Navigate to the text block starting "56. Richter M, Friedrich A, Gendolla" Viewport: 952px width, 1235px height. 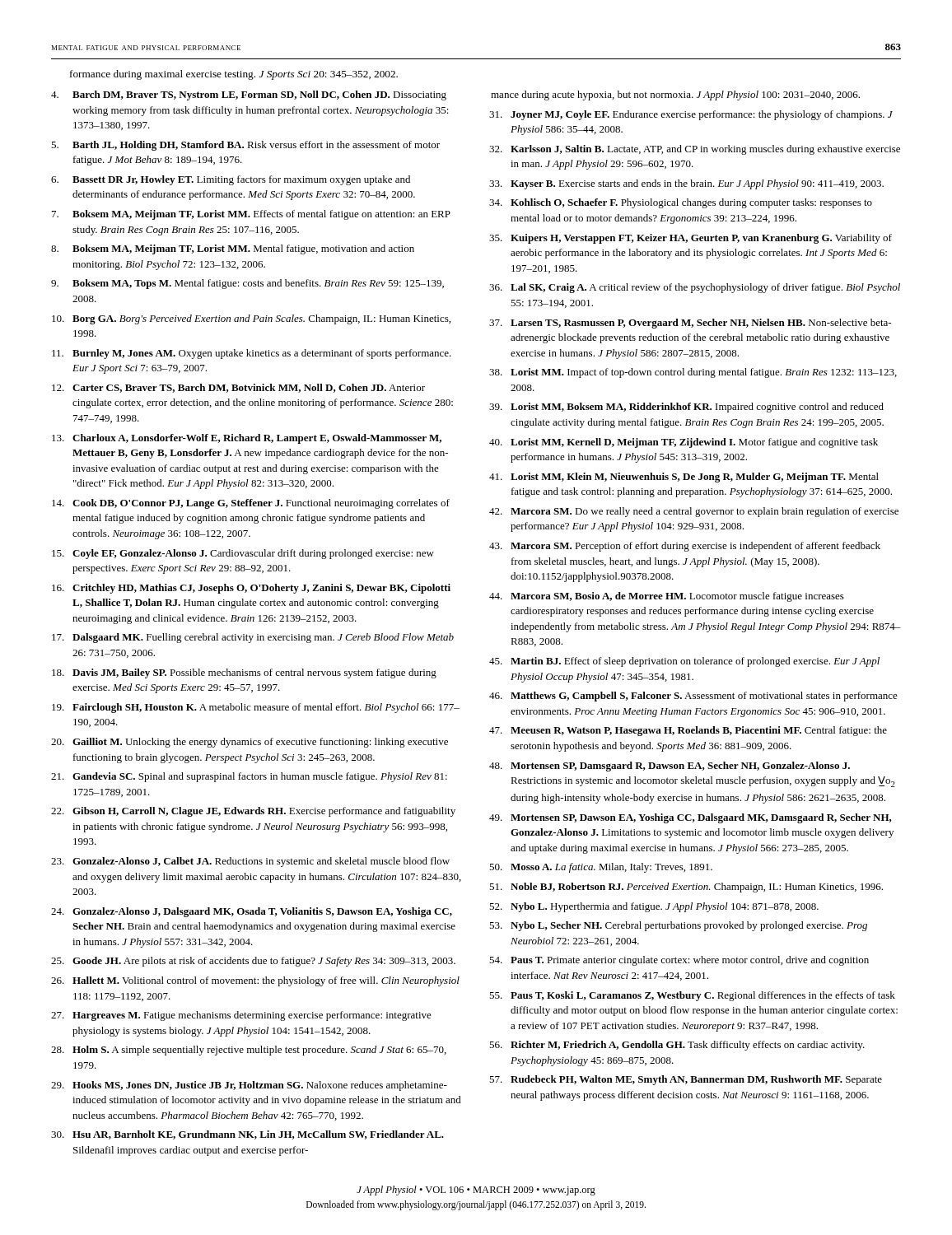point(695,1053)
